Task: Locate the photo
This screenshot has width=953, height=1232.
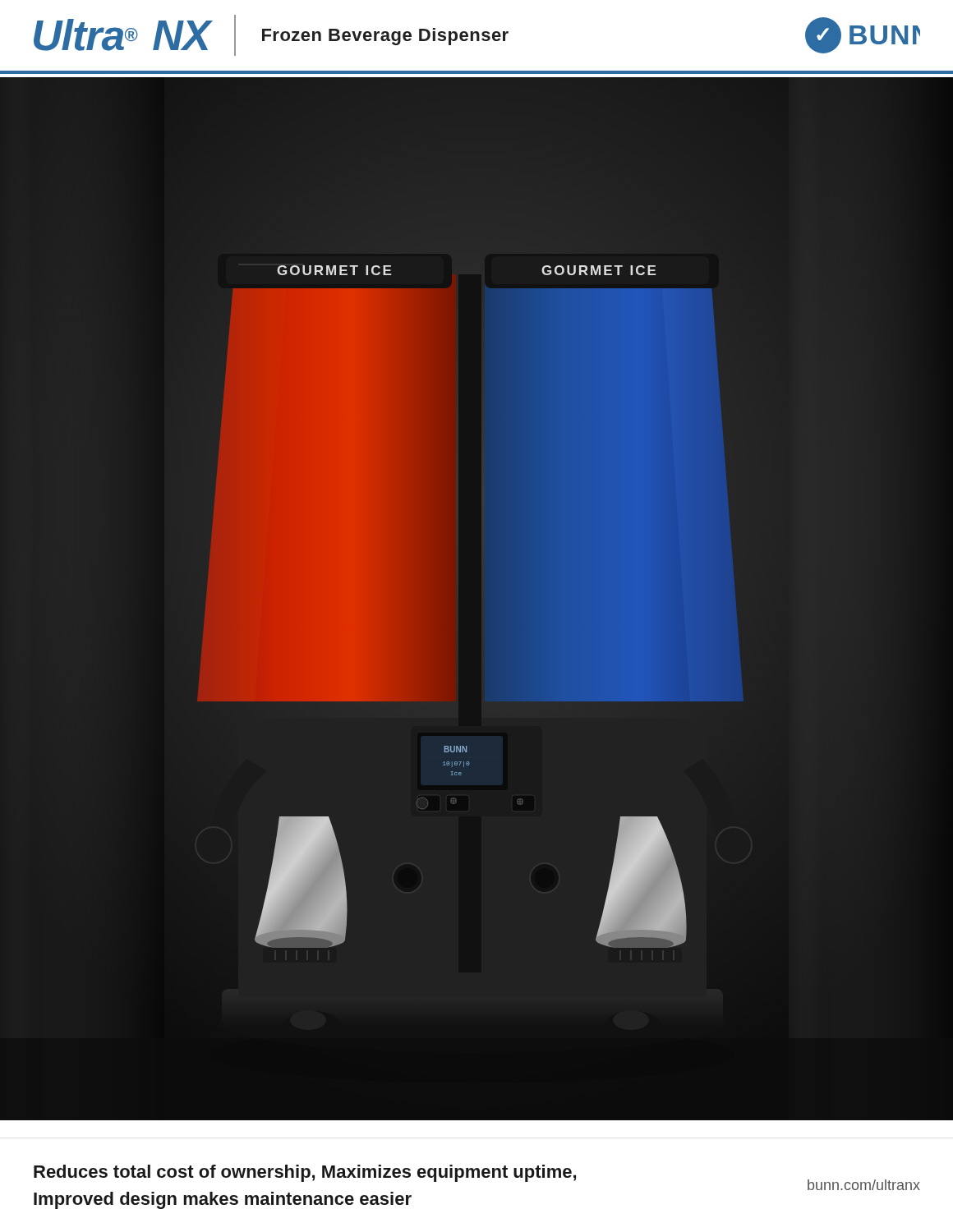Action: (476, 599)
